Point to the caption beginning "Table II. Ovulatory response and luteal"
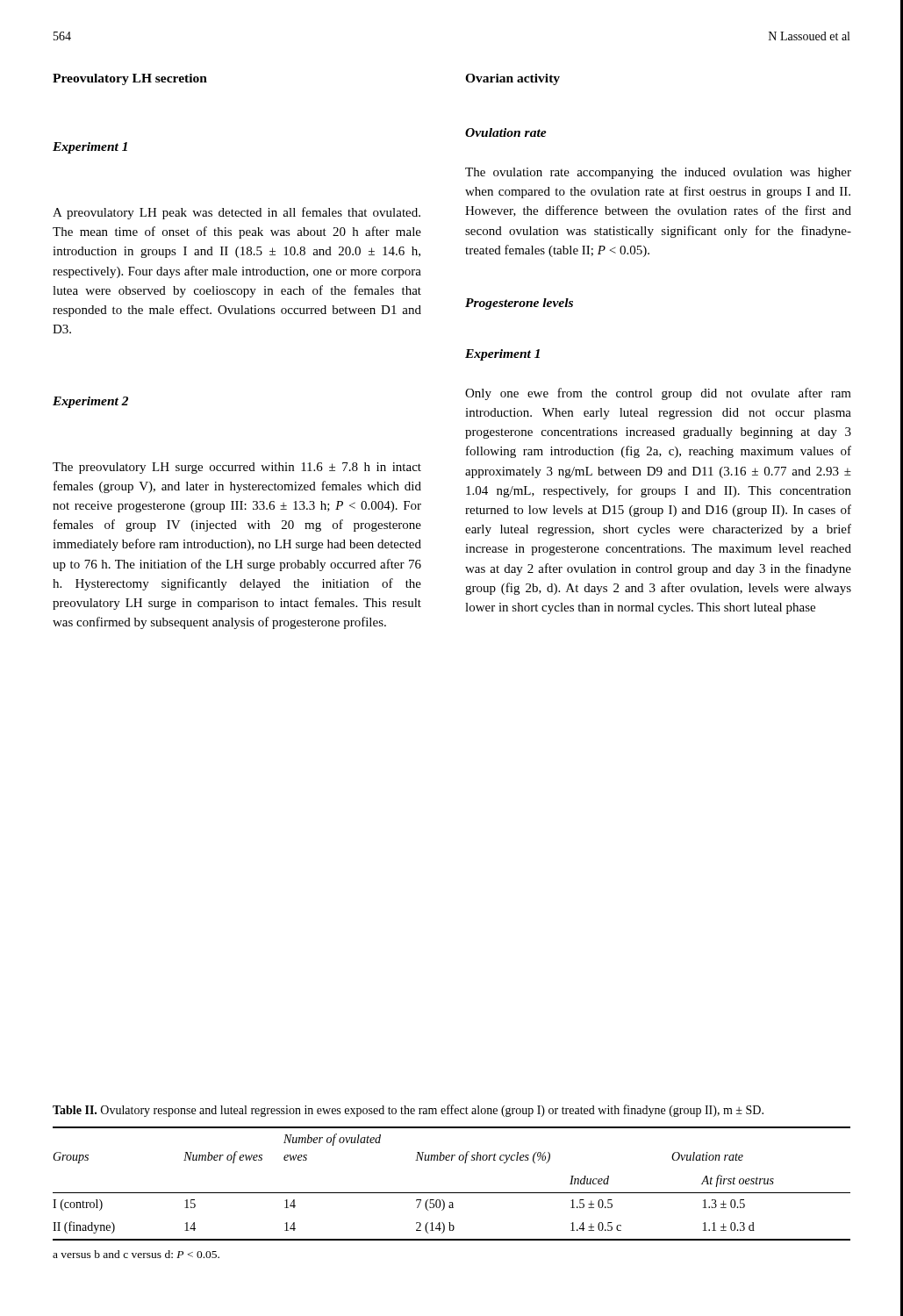Viewport: 903px width, 1316px height. 408,1110
